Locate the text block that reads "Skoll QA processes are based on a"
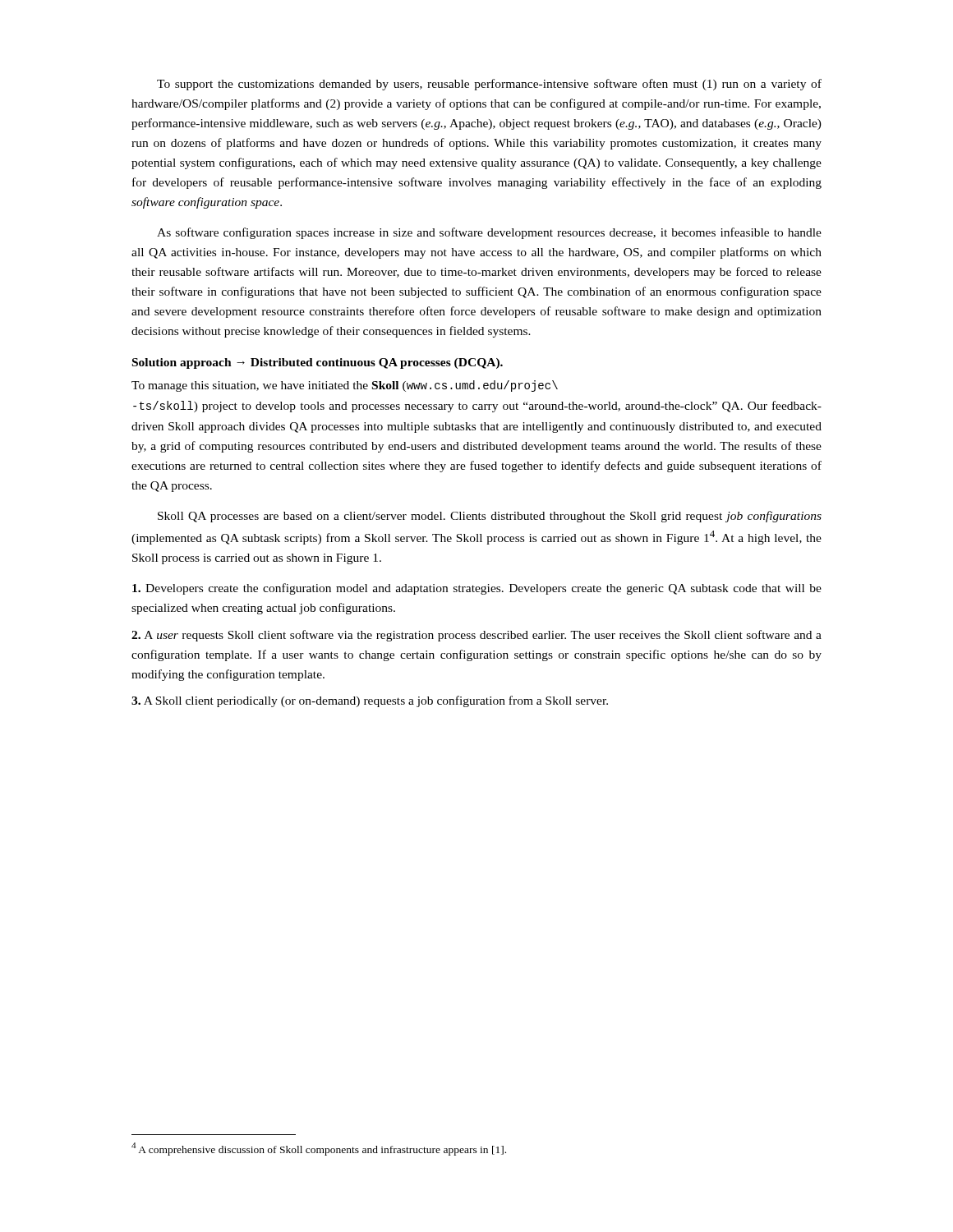The width and height of the screenshot is (953, 1232). coord(476,537)
